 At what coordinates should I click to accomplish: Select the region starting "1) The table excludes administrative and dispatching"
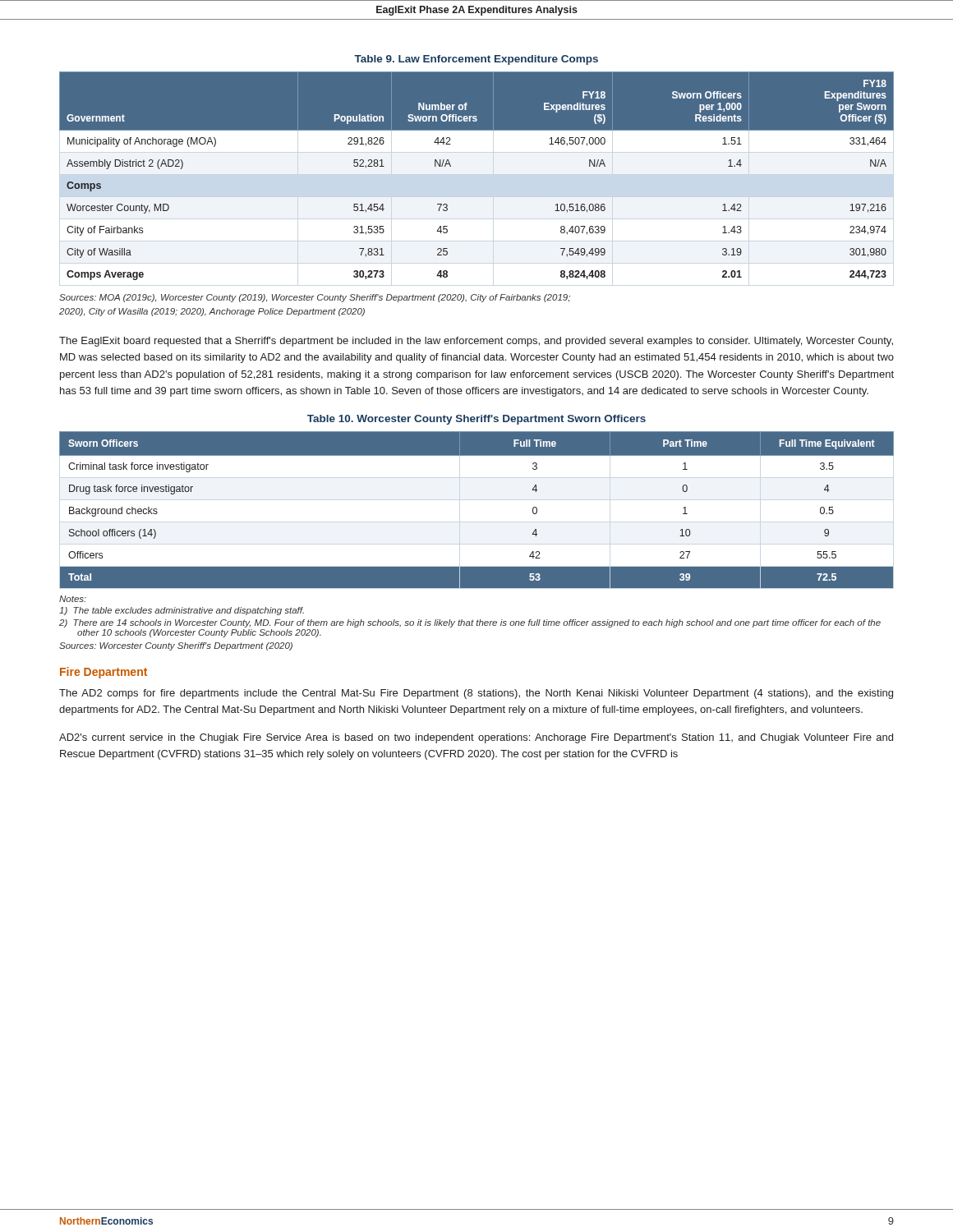[x=182, y=610]
